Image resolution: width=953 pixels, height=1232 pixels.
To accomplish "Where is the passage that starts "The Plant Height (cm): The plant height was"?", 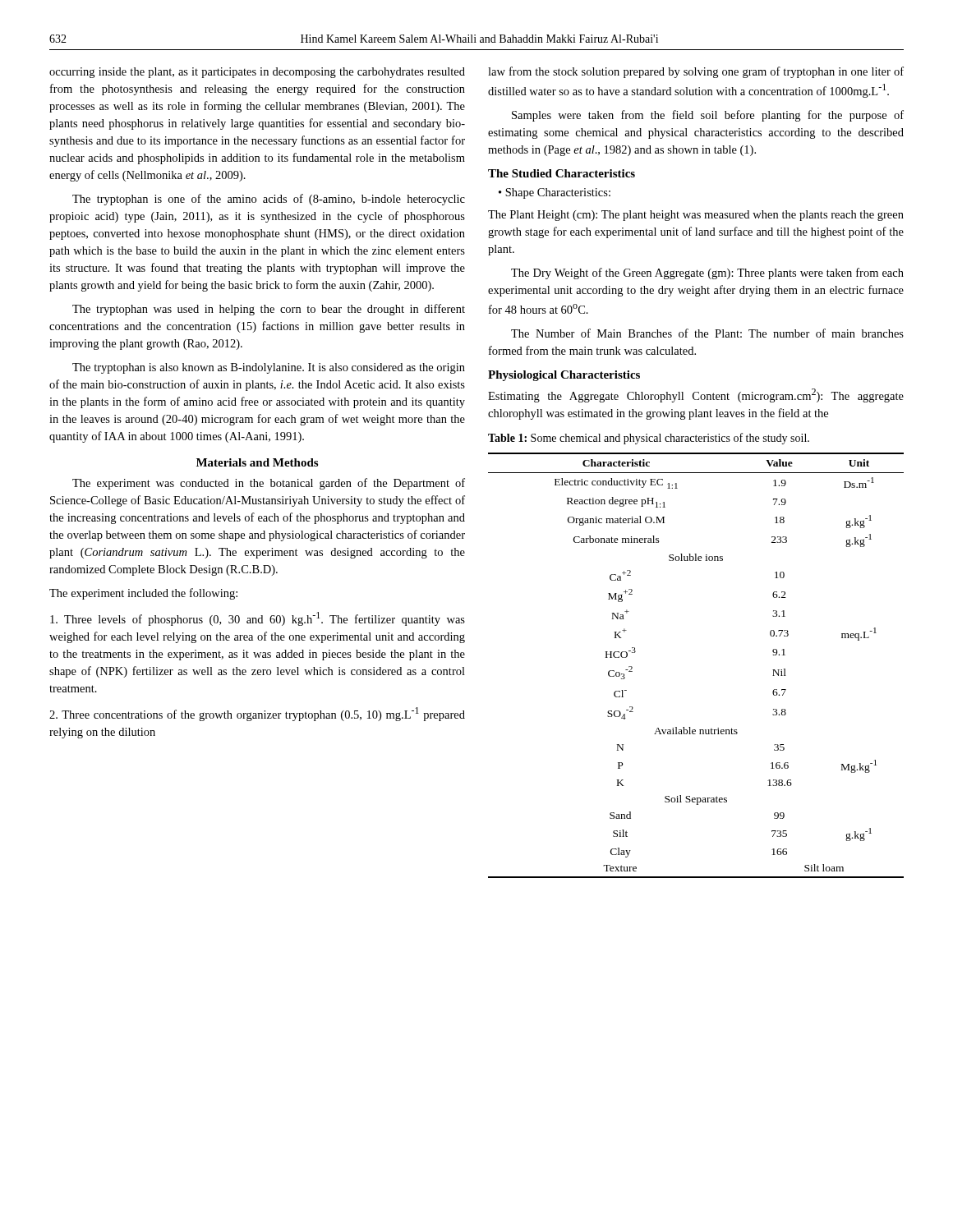I will coord(696,232).
